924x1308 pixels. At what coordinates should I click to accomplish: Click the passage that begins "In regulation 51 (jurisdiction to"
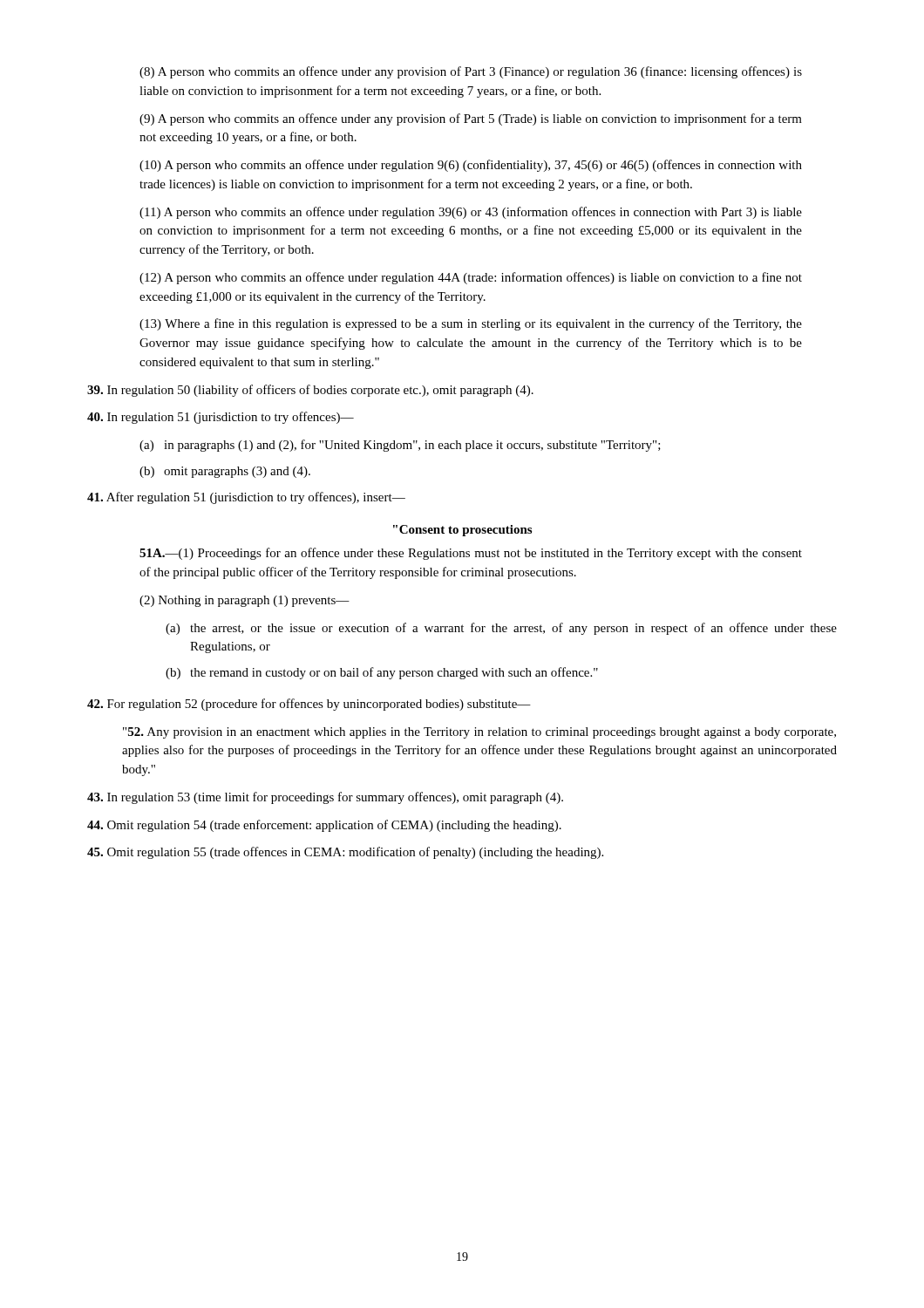(x=220, y=417)
